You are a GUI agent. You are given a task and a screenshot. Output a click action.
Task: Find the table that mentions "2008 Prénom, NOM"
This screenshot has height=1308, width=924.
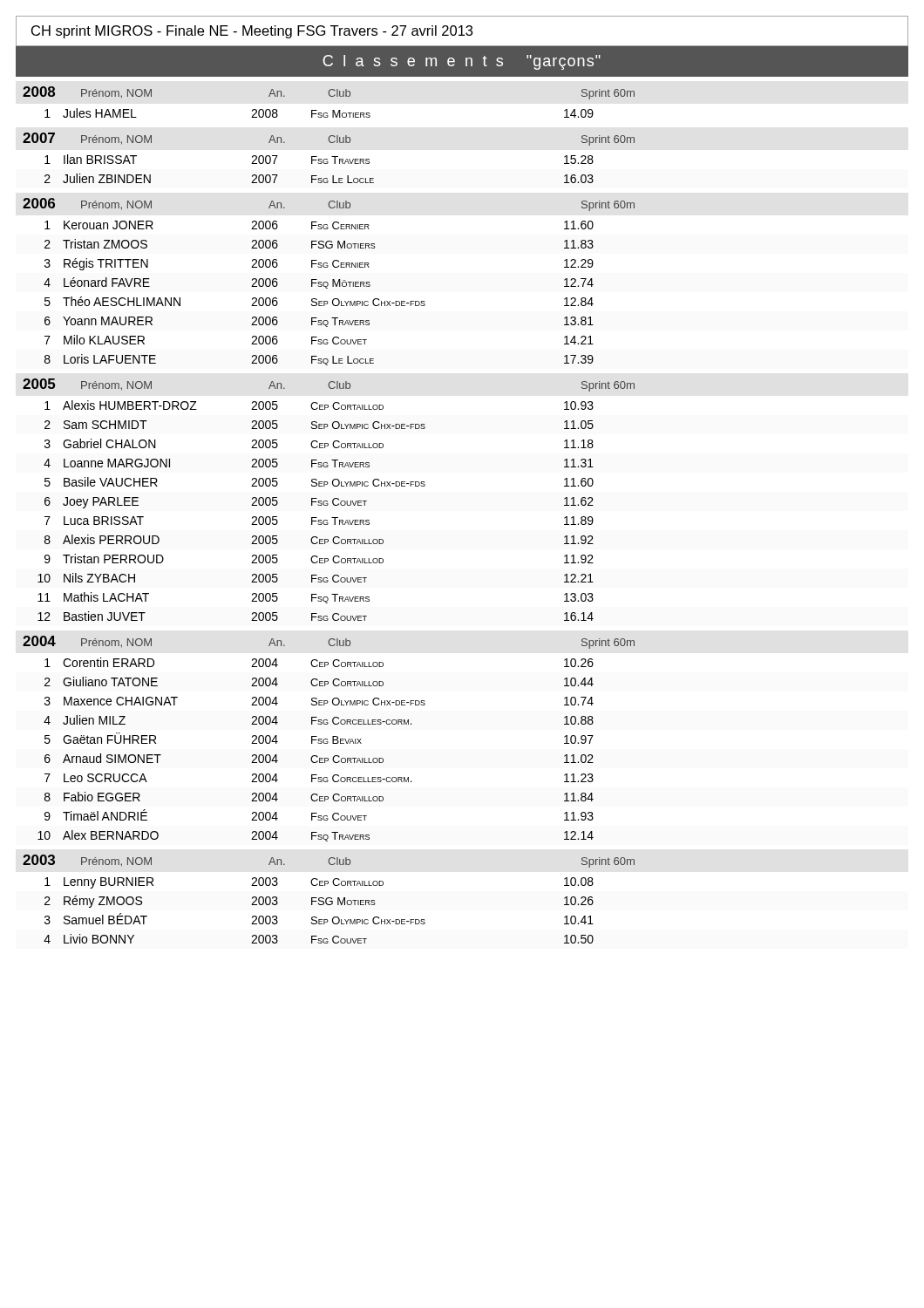click(x=462, y=102)
